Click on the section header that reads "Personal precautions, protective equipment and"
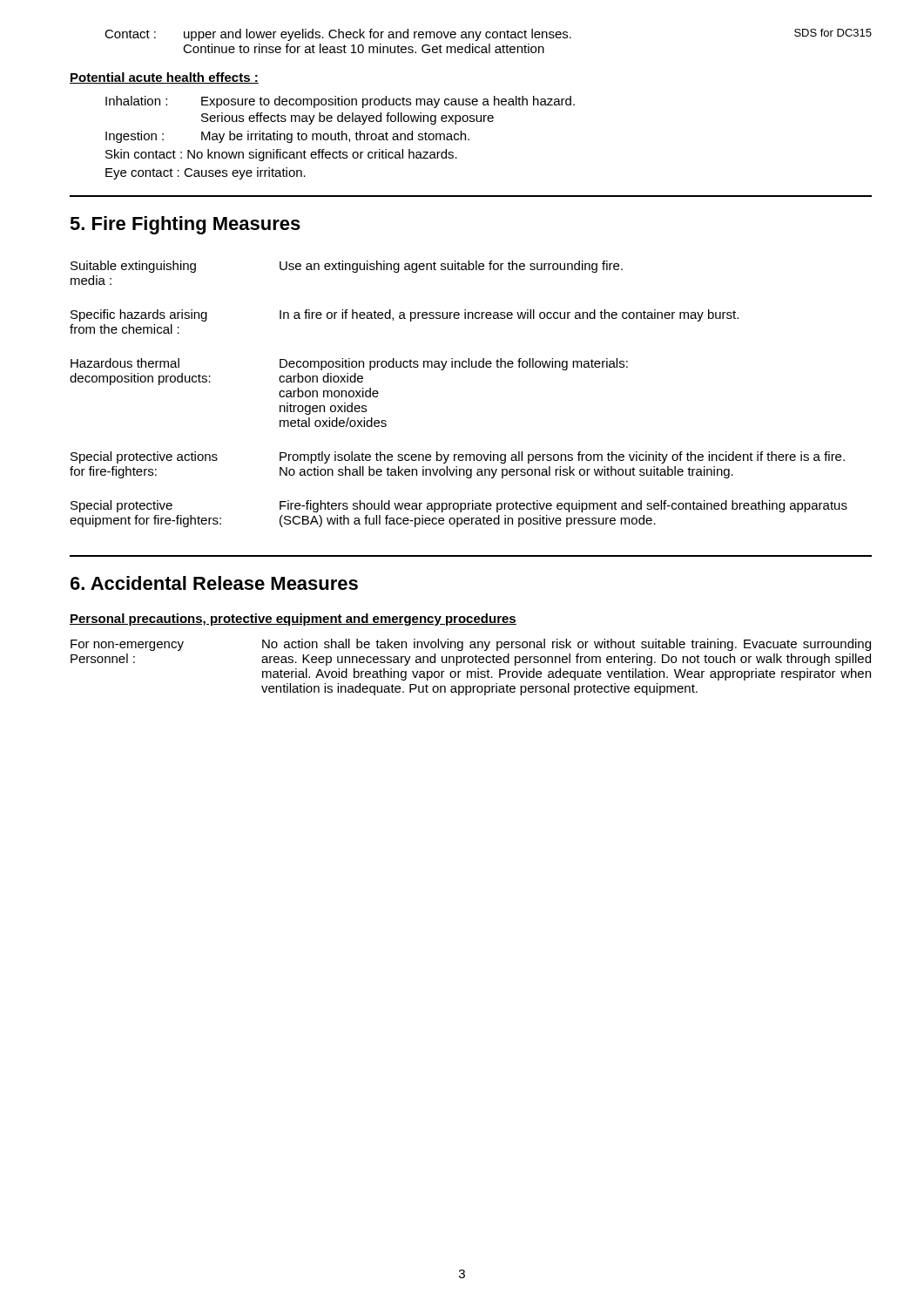924x1307 pixels. coord(293,618)
